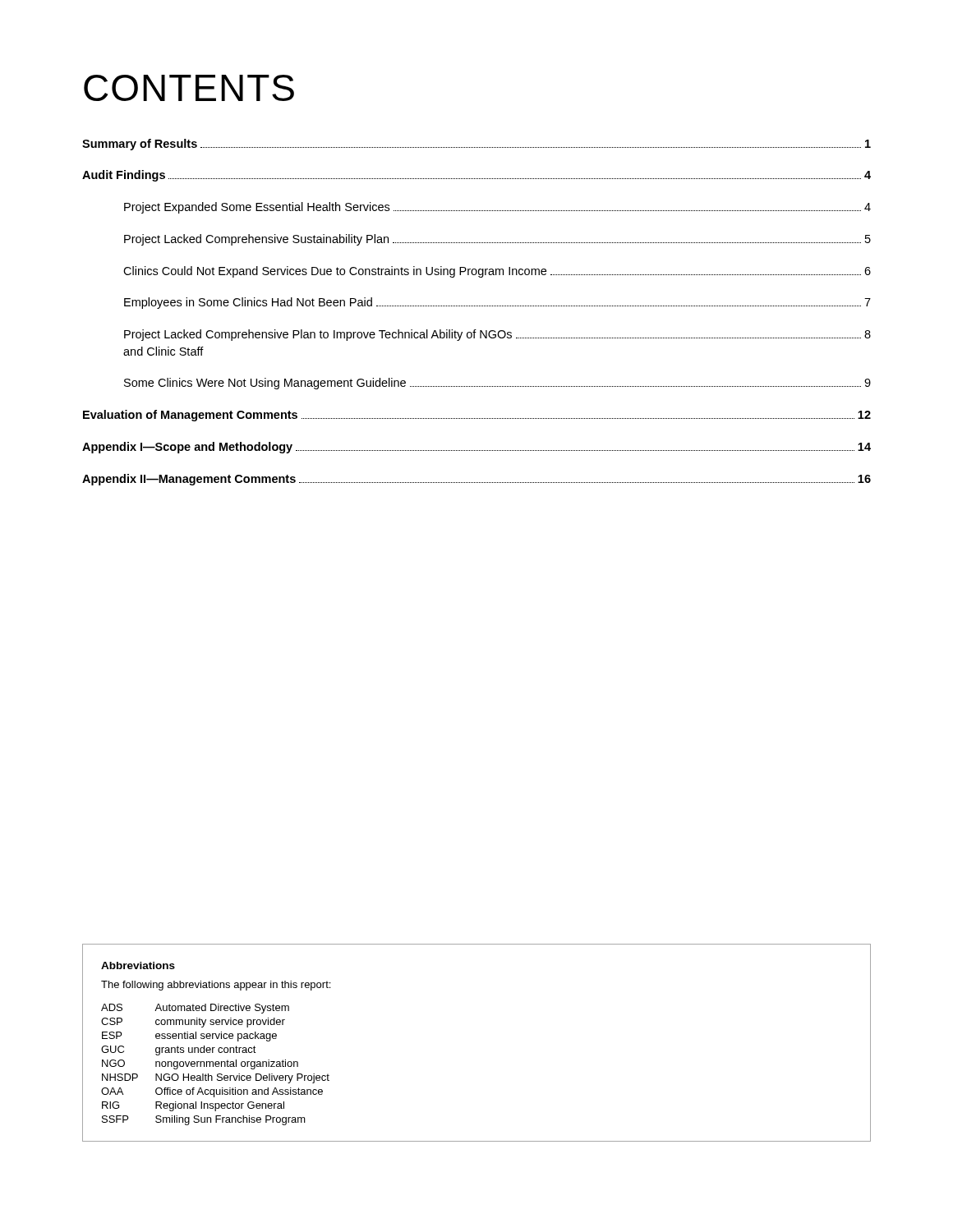Viewport: 953px width, 1232px height.
Task: Locate the block of text that opens with "Project Expanded Some Essential Health Services"
Action: click(x=497, y=207)
